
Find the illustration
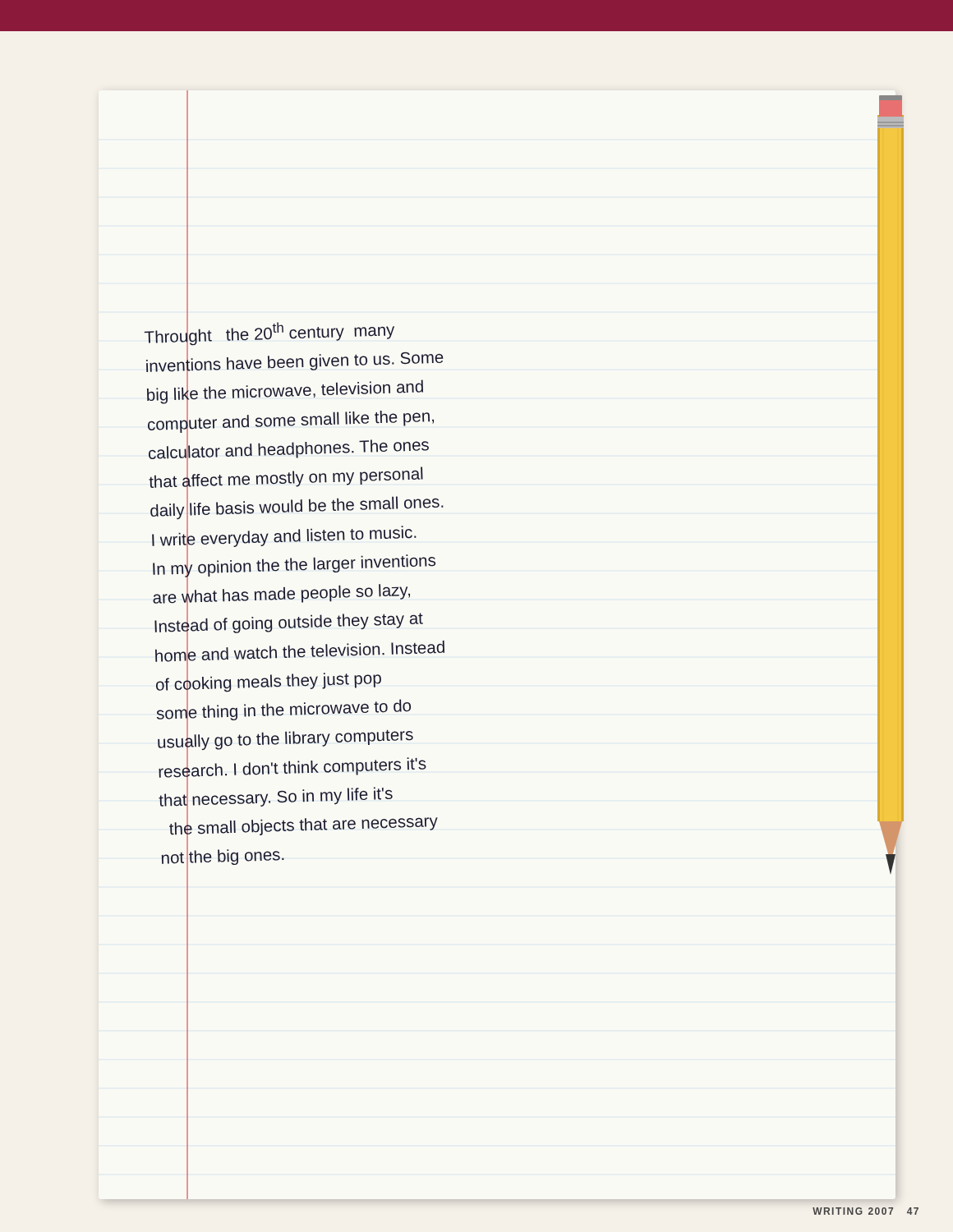pyautogui.click(x=448, y=608)
